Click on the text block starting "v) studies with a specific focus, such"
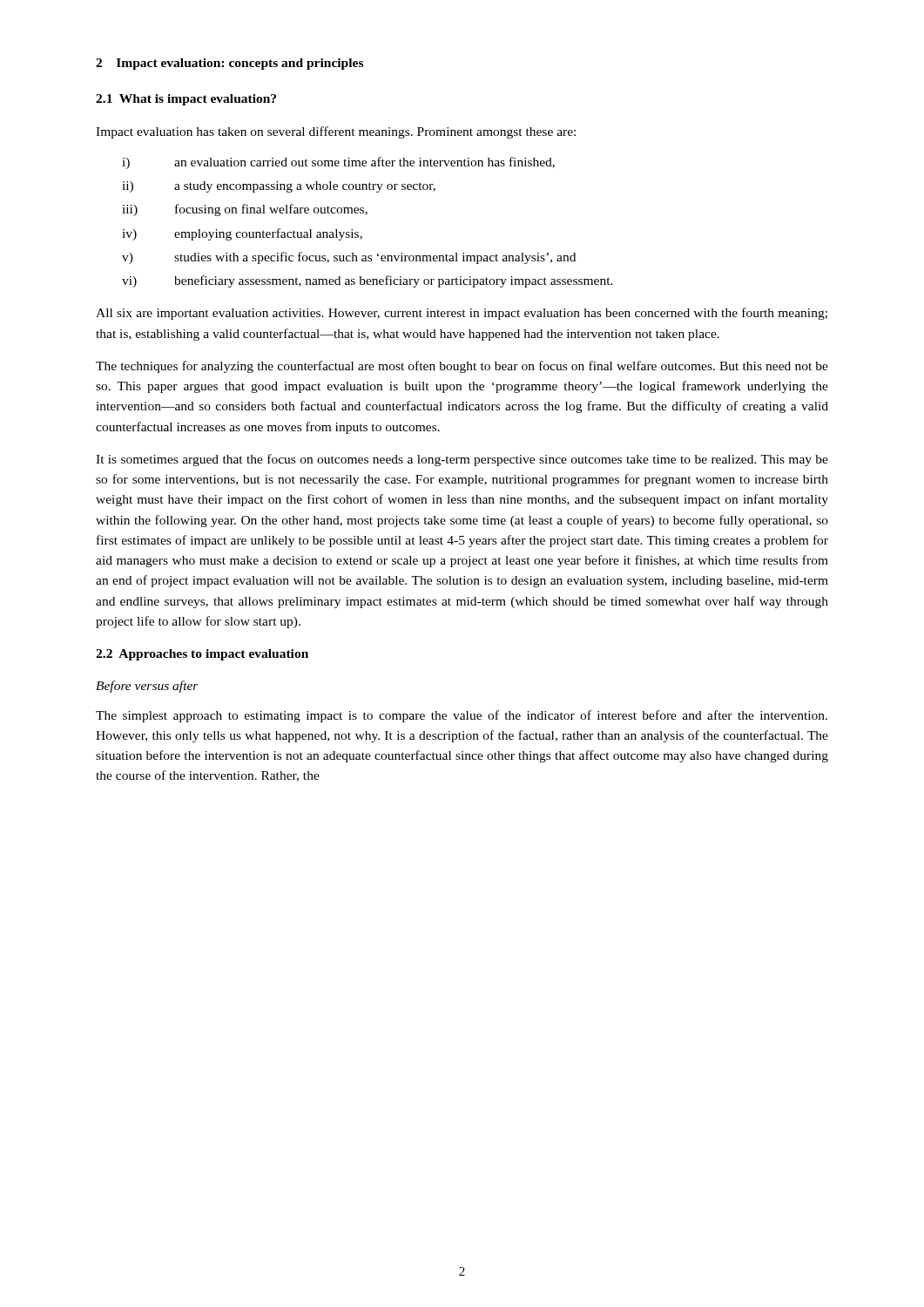 pyautogui.click(x=471, y=256)
